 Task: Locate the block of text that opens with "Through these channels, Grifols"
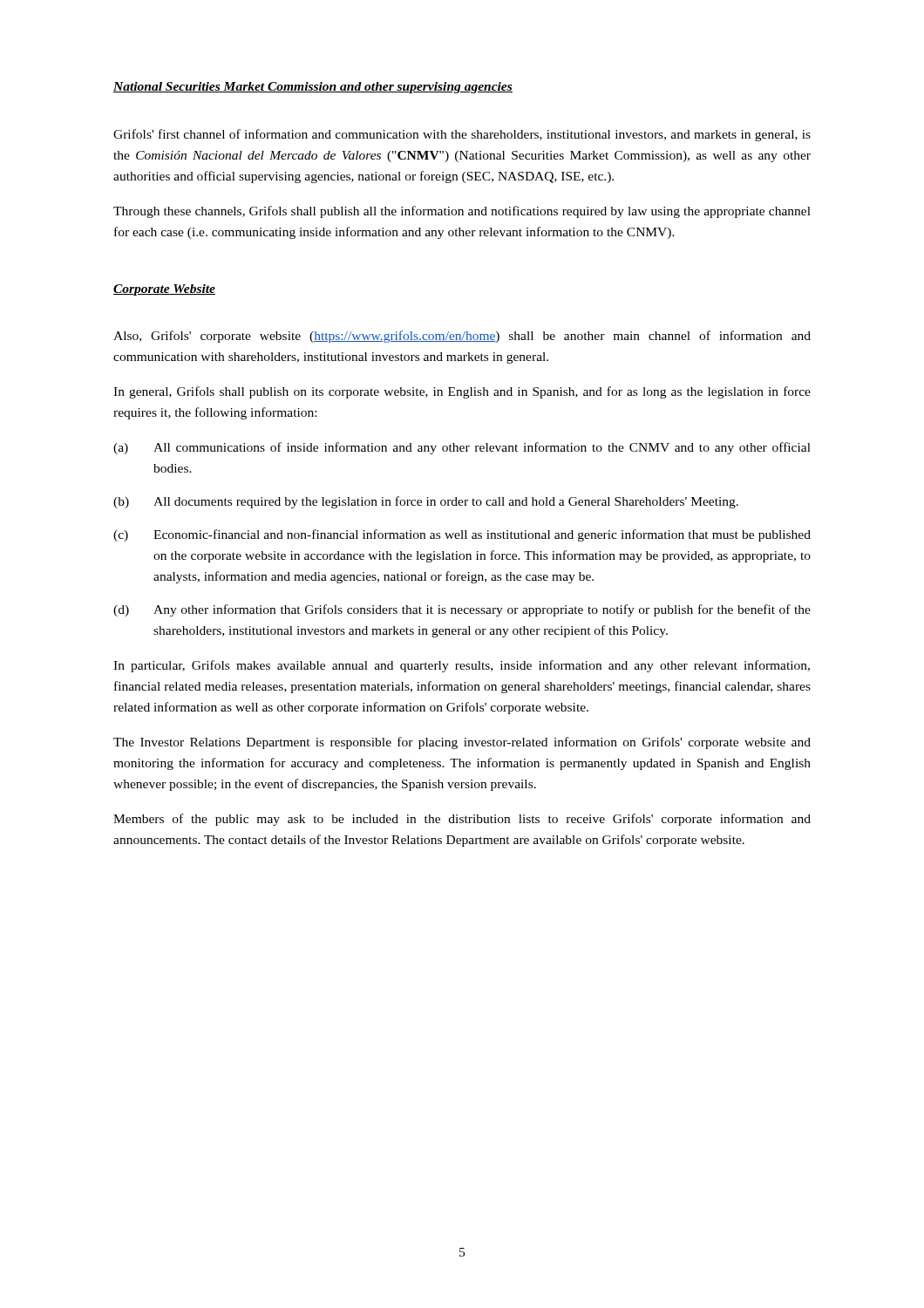(x=462, y=221)
